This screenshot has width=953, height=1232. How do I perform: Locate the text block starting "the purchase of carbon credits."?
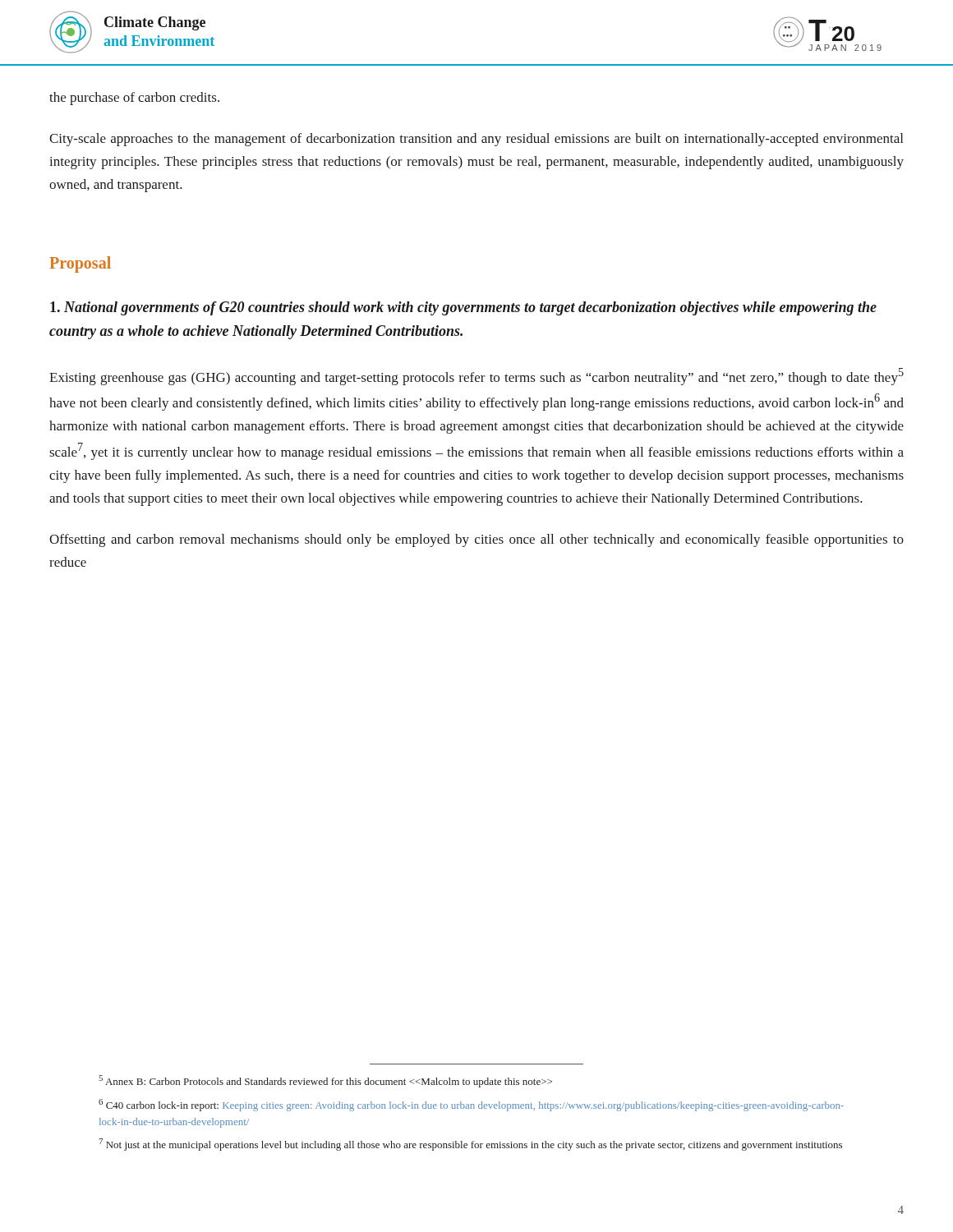point(135,97)
